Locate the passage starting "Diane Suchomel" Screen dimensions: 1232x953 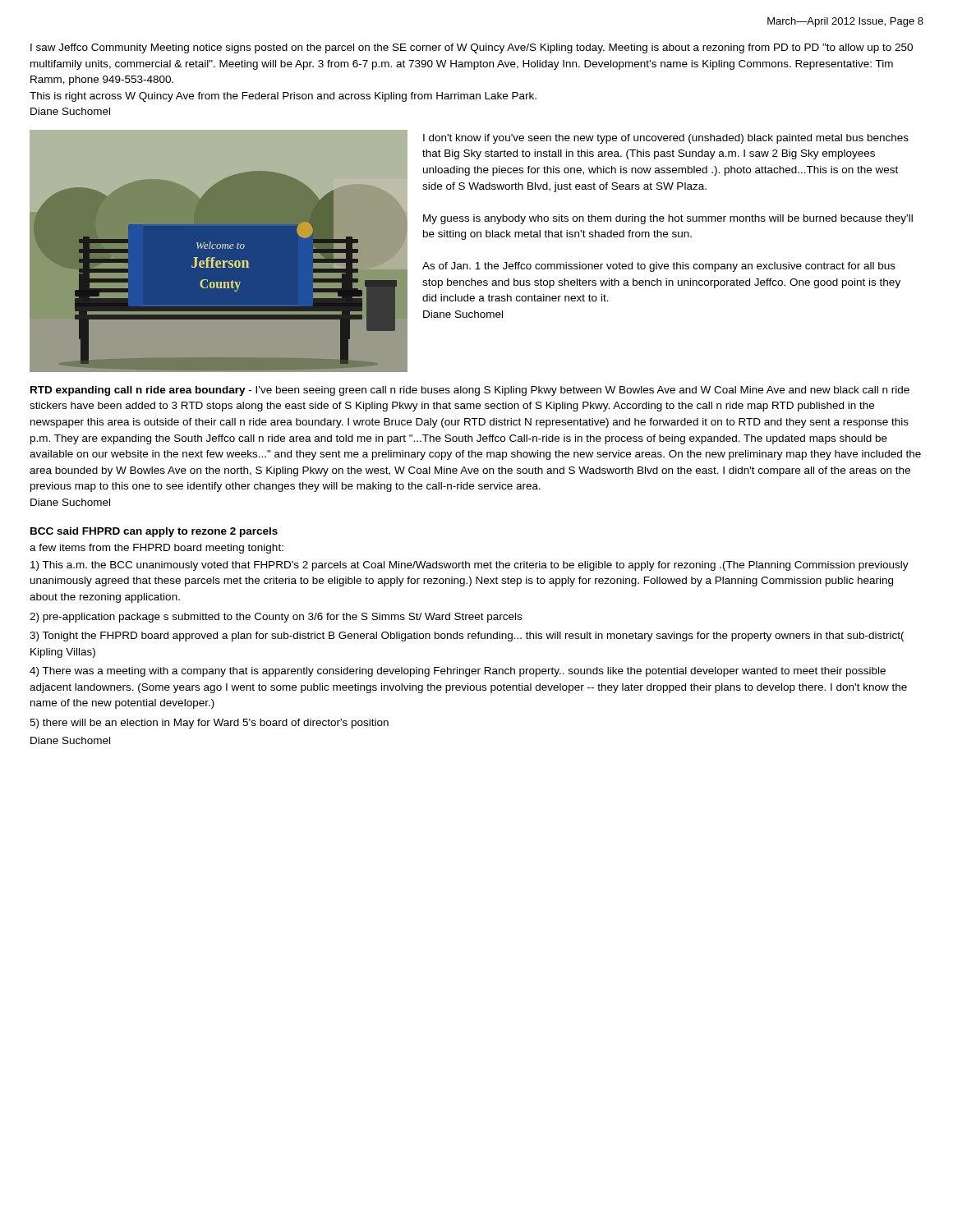click(70, 740)
